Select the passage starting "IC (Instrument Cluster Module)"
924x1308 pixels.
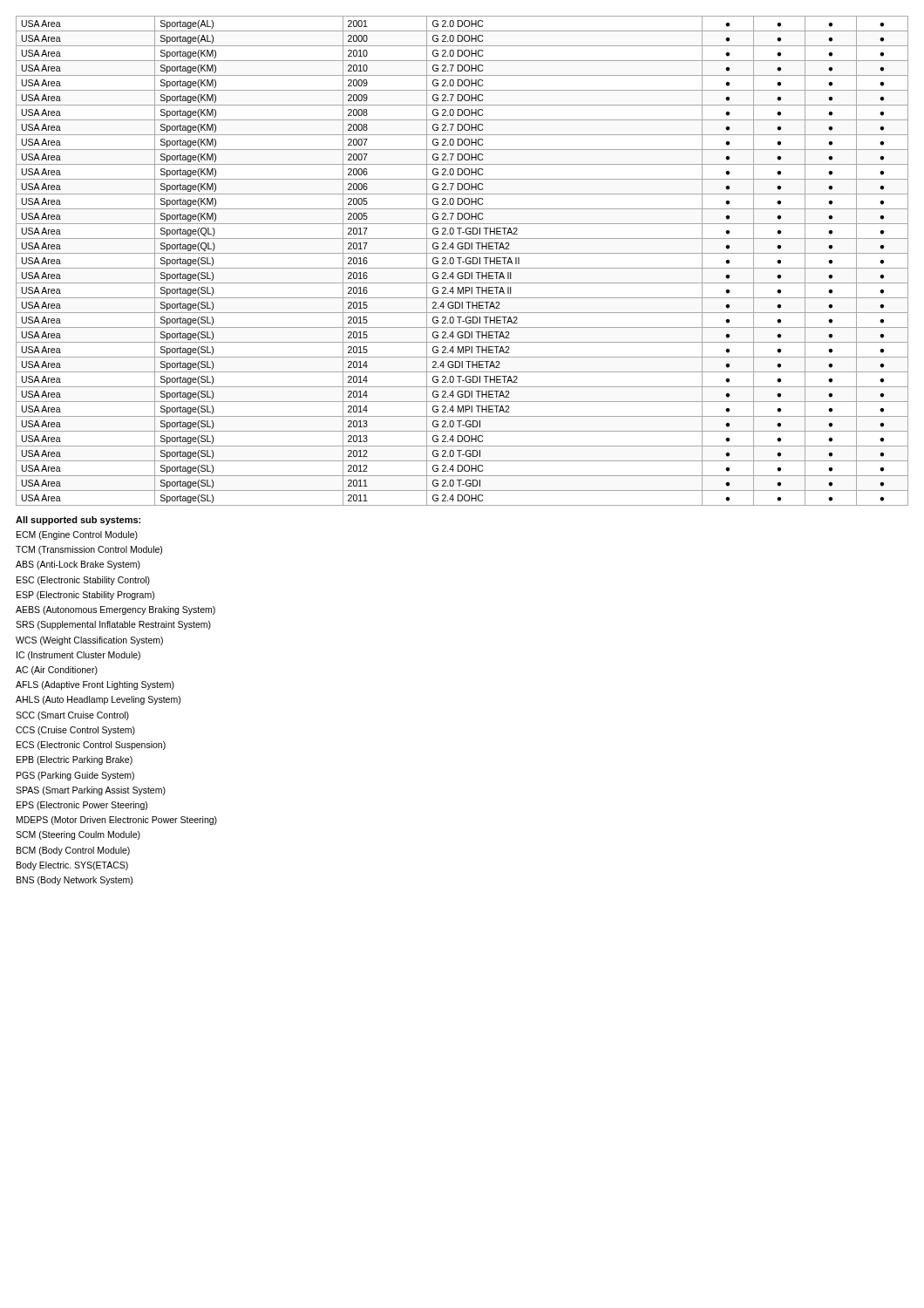point(78,656)
